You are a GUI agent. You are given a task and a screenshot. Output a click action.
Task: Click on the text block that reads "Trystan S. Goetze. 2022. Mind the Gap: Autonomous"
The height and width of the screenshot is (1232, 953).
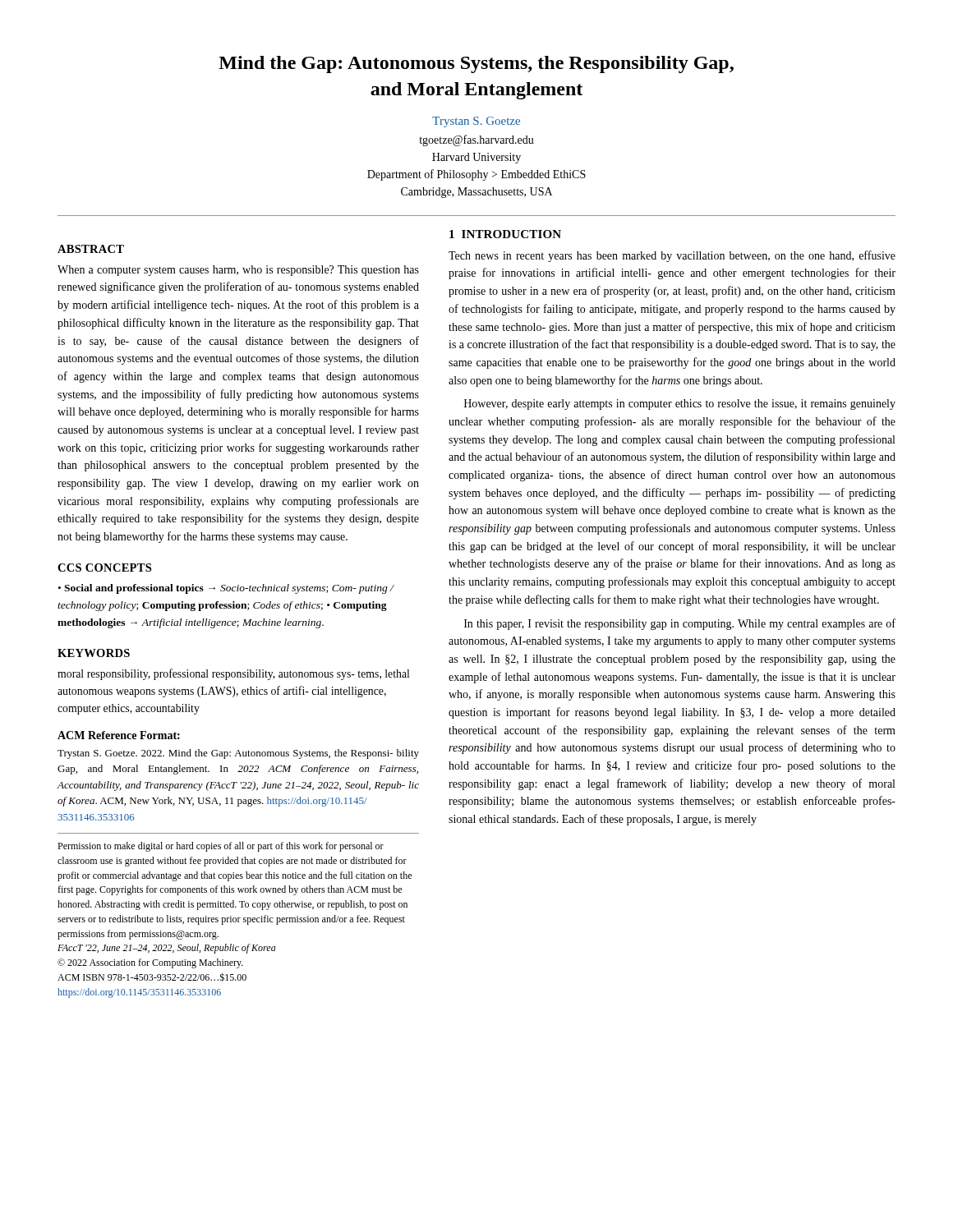click(238, 785)
